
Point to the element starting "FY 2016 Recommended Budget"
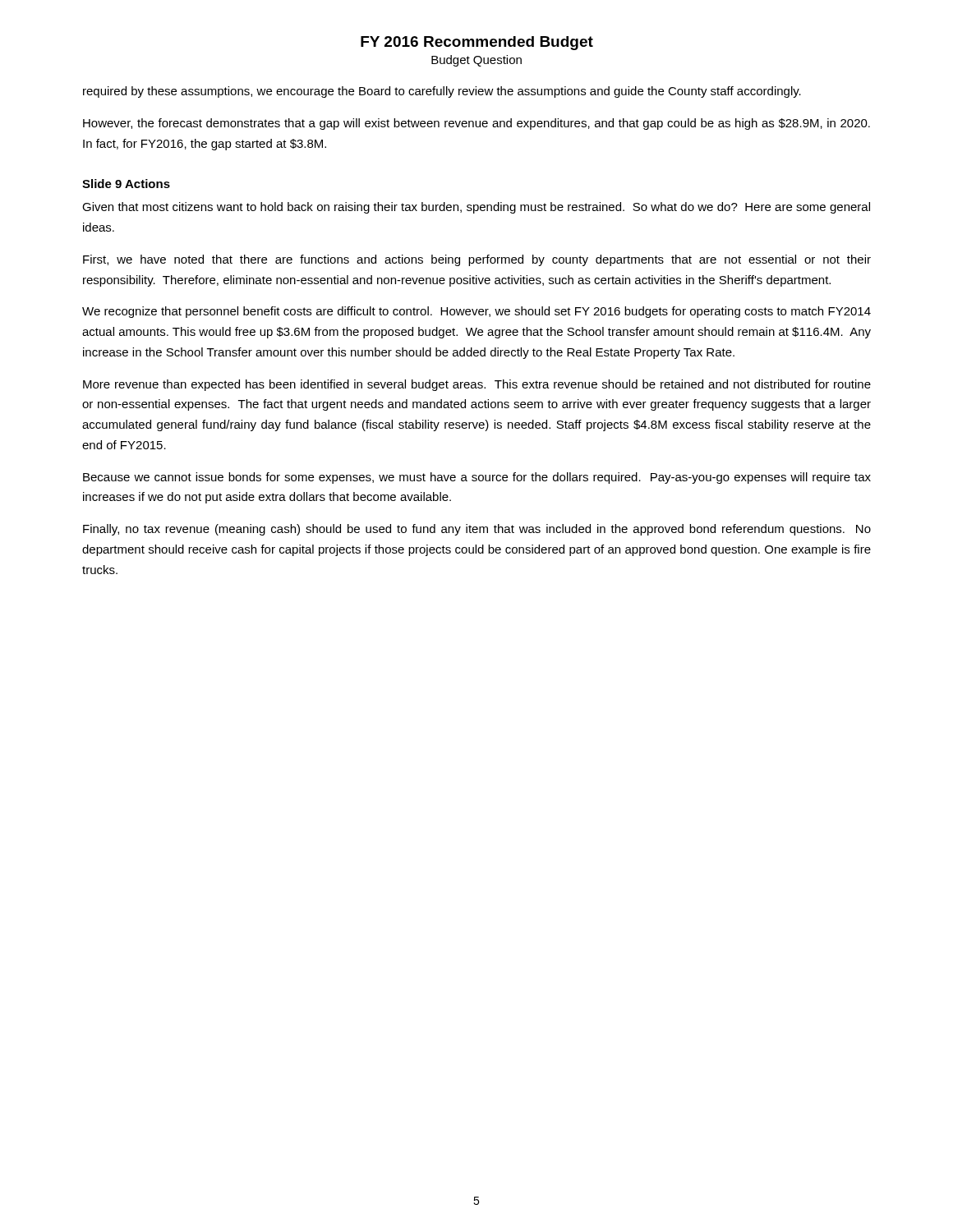(x=476, y=42)
